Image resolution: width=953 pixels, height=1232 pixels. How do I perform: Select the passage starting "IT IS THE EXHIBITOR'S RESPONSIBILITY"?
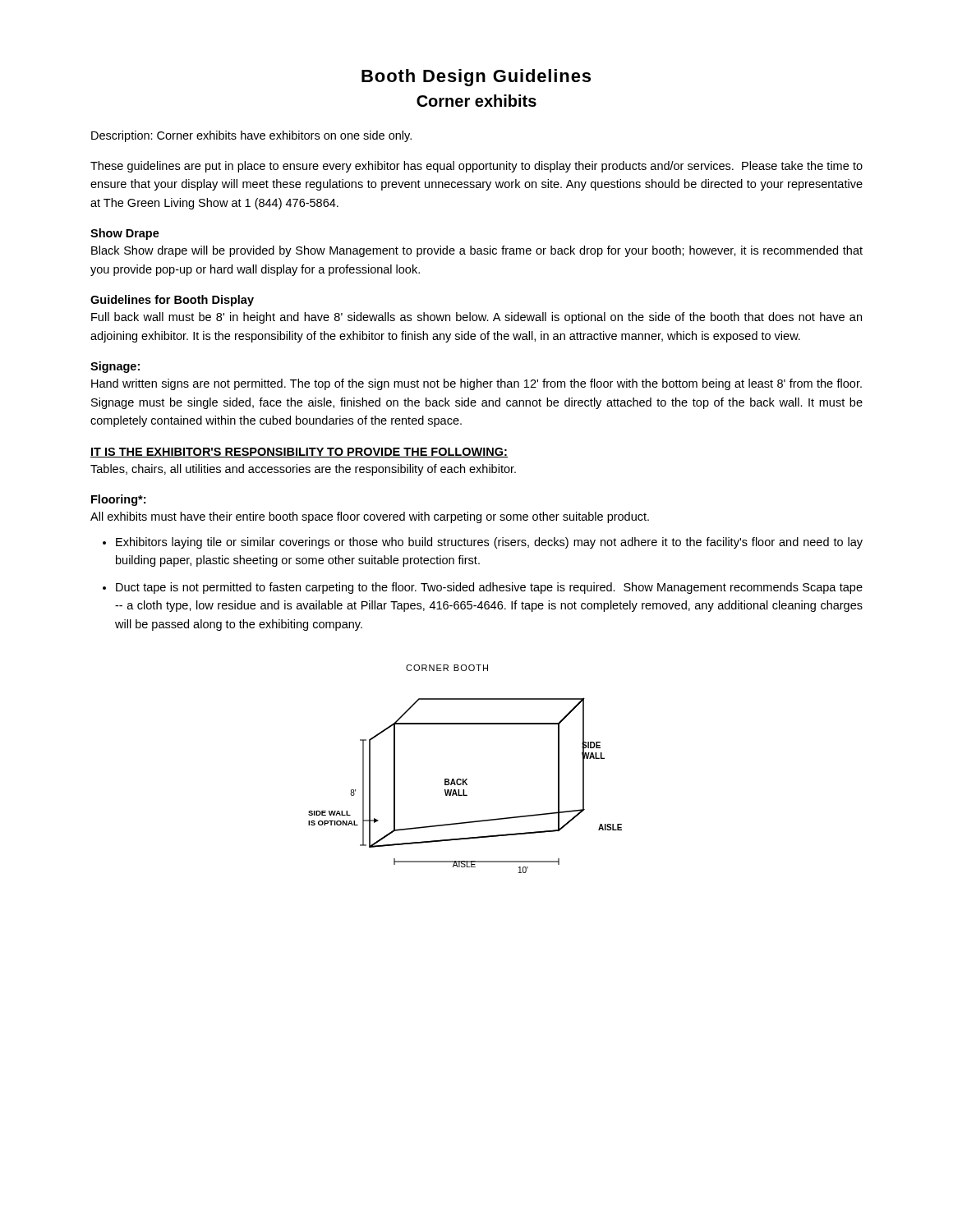coord(299,451)
